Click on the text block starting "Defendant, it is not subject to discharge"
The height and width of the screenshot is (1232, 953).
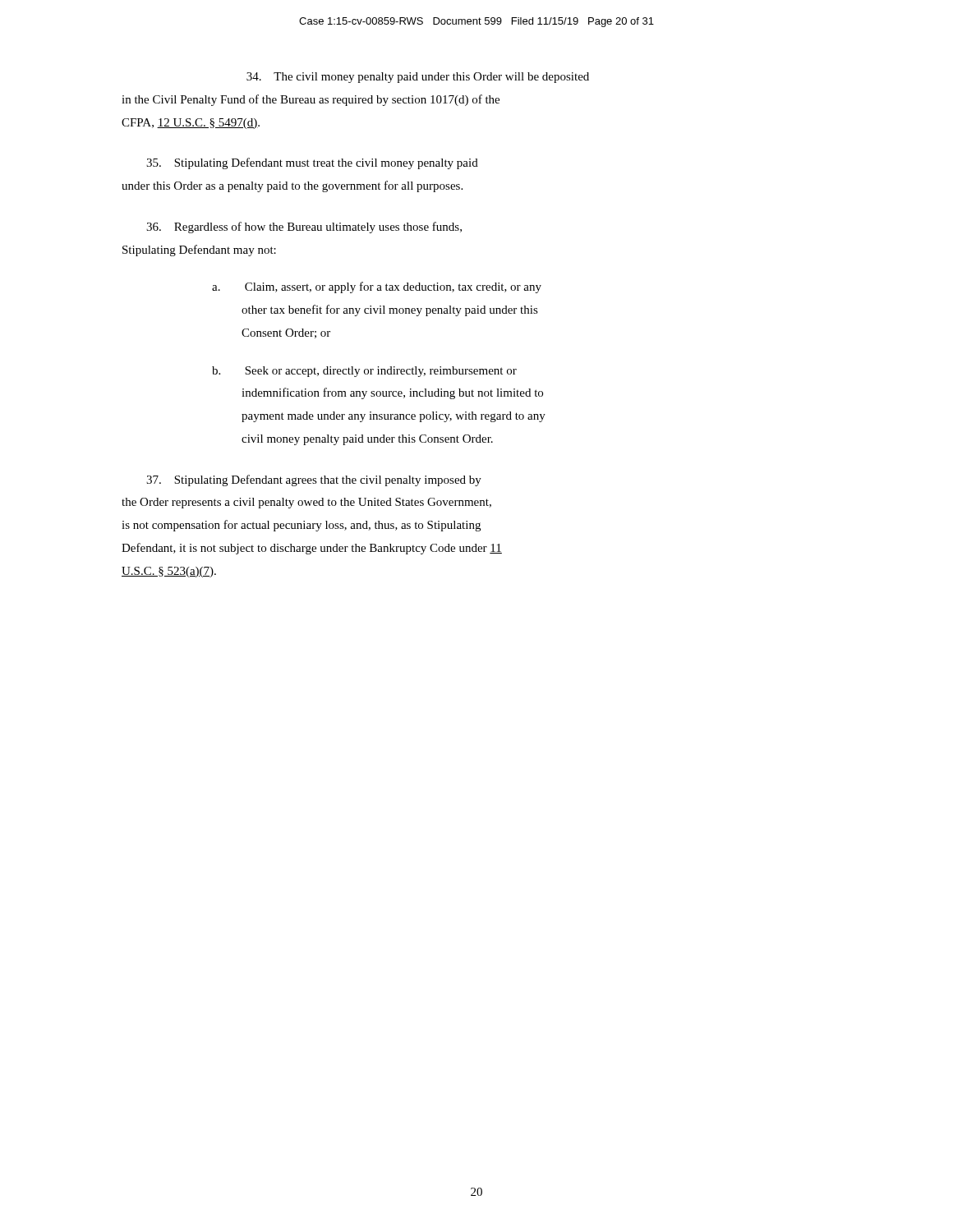coord(312,548)
